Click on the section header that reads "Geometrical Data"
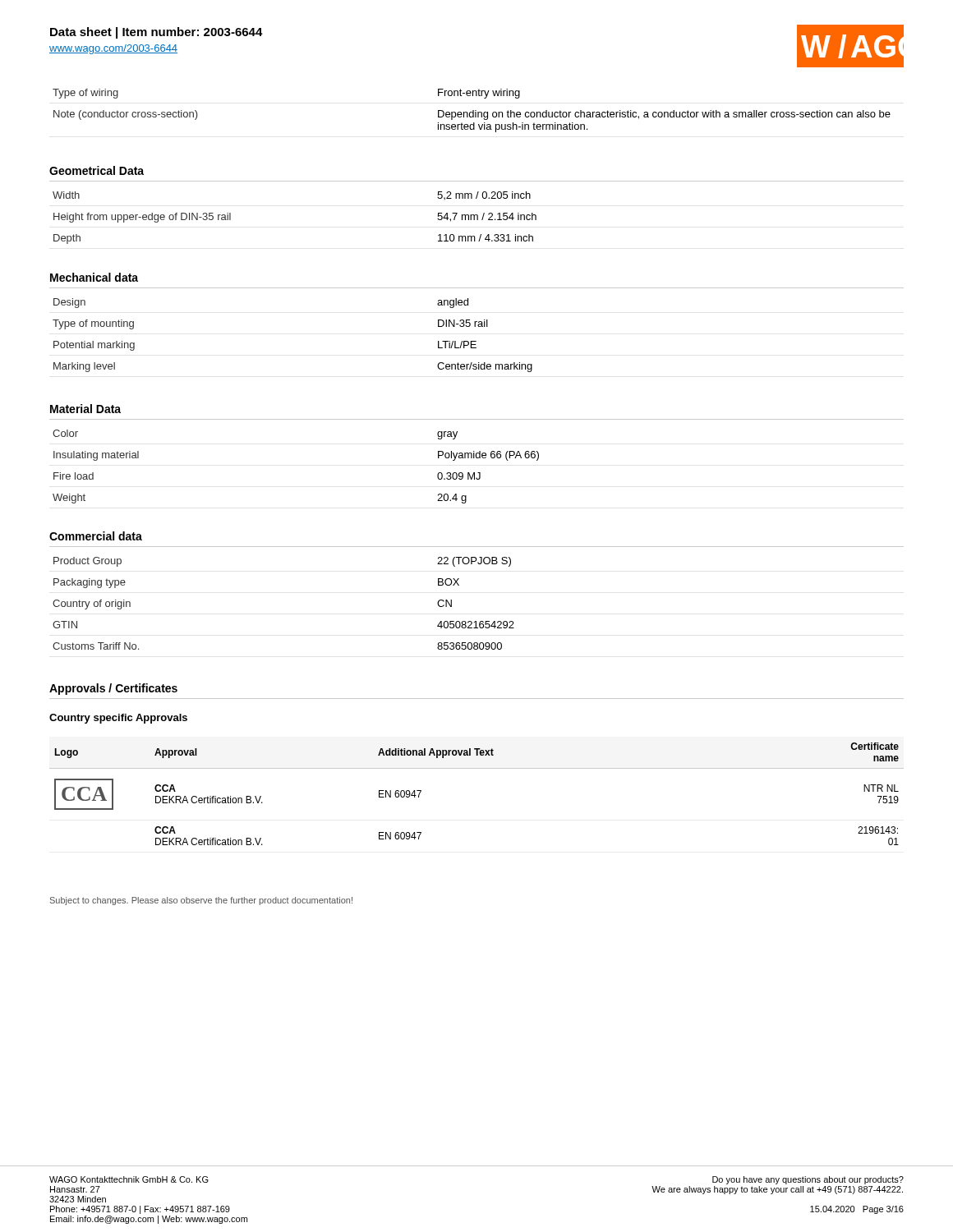The height and width of the screenshot is (1232, 953). [x=476, y=173]
